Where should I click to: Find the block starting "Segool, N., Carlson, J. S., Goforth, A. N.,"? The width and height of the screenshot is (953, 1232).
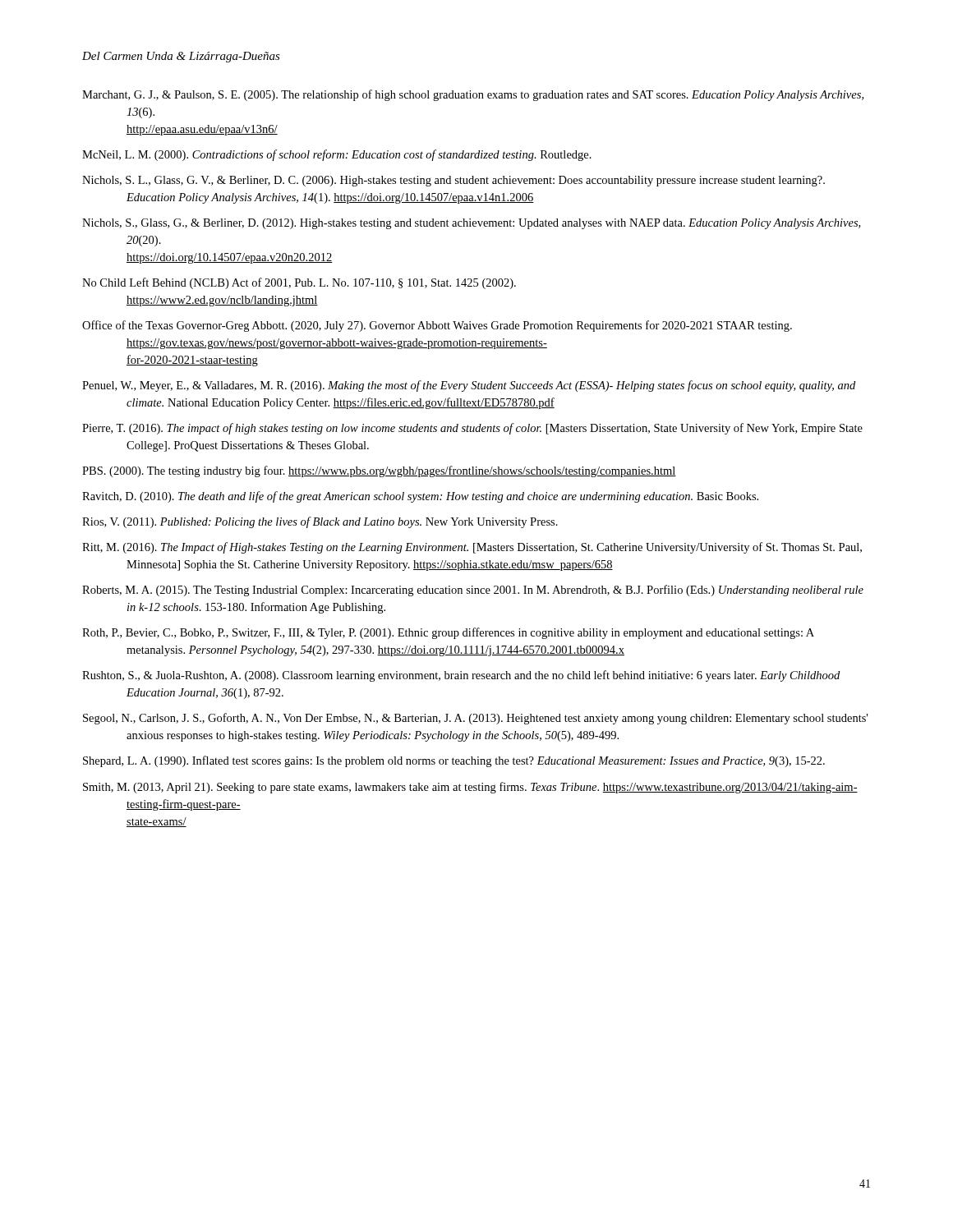coord(475,727)
